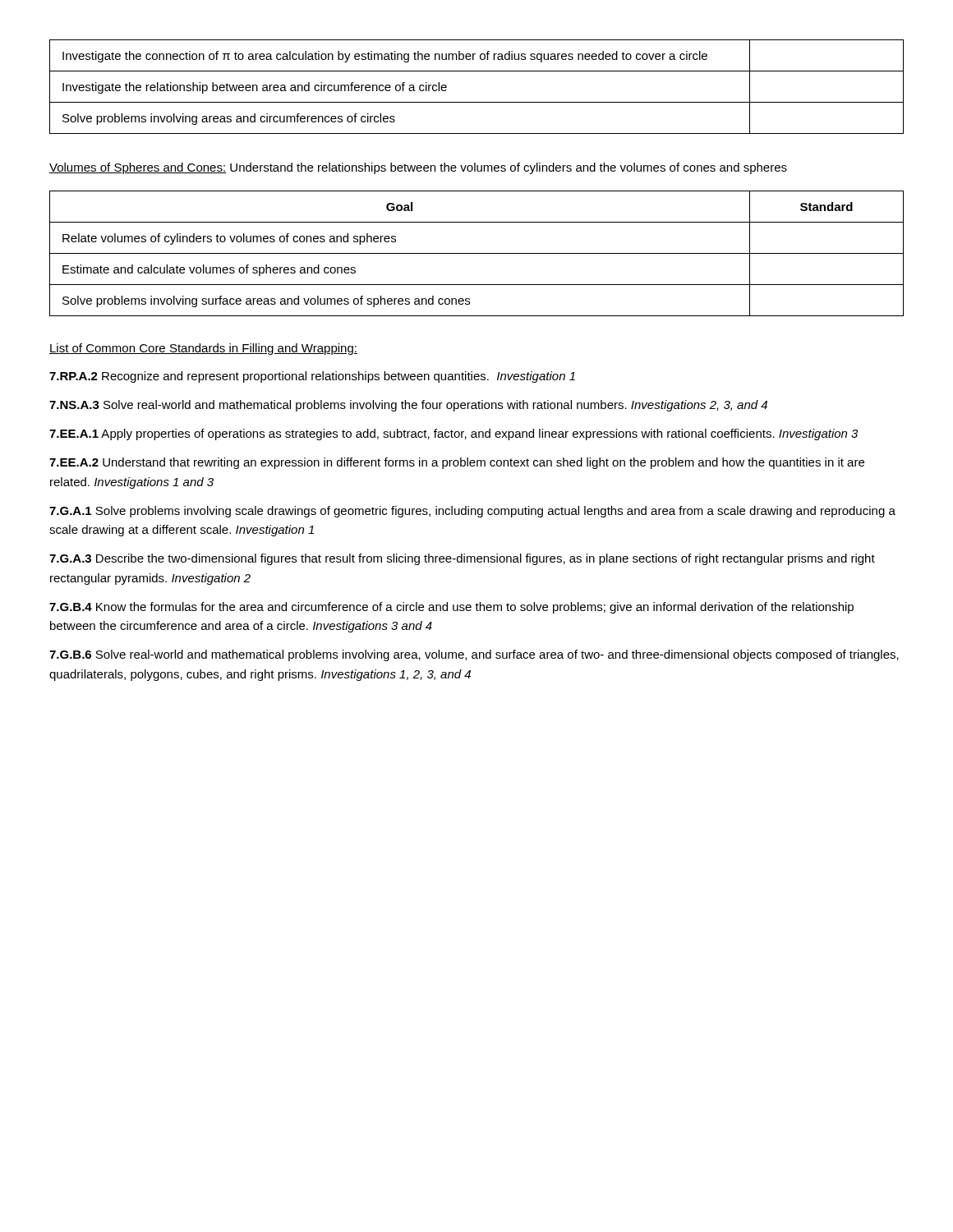
Task: Select the block starting "Volumes of Spheres and"
Action: coord(418,167)
